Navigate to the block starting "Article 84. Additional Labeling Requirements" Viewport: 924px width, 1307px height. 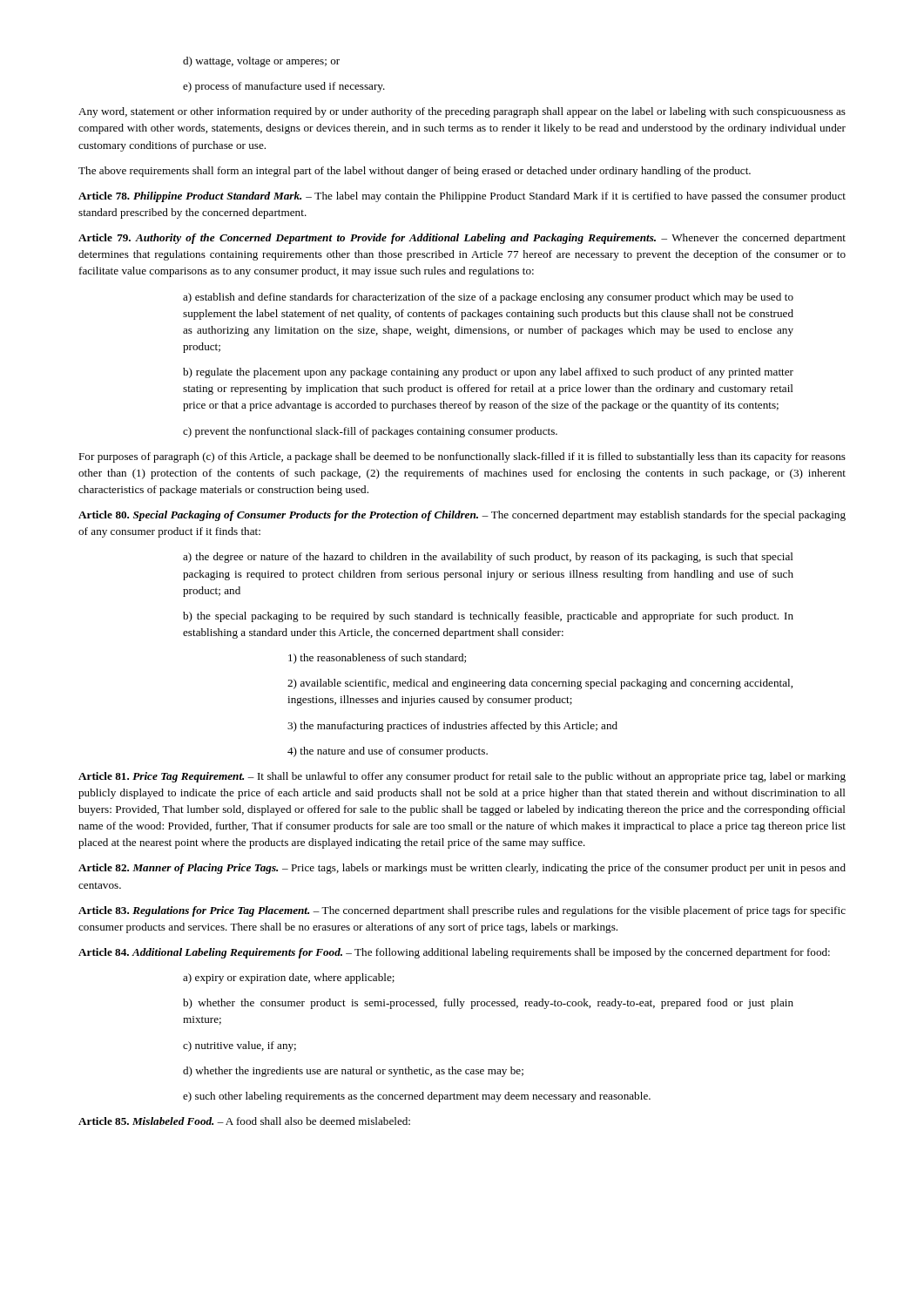point(462,952)
